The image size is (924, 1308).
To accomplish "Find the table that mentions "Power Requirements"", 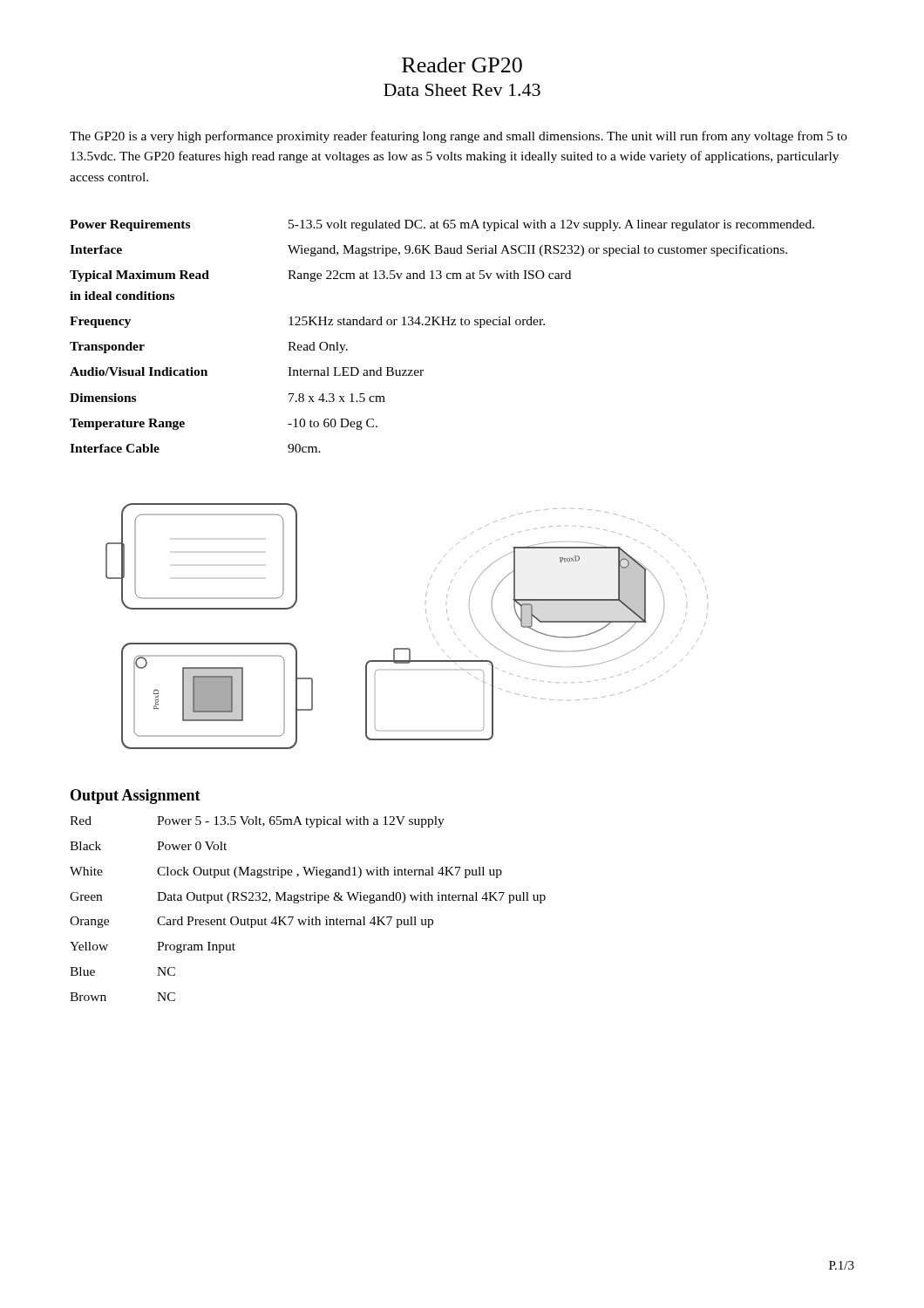I will tap(462, 336).
